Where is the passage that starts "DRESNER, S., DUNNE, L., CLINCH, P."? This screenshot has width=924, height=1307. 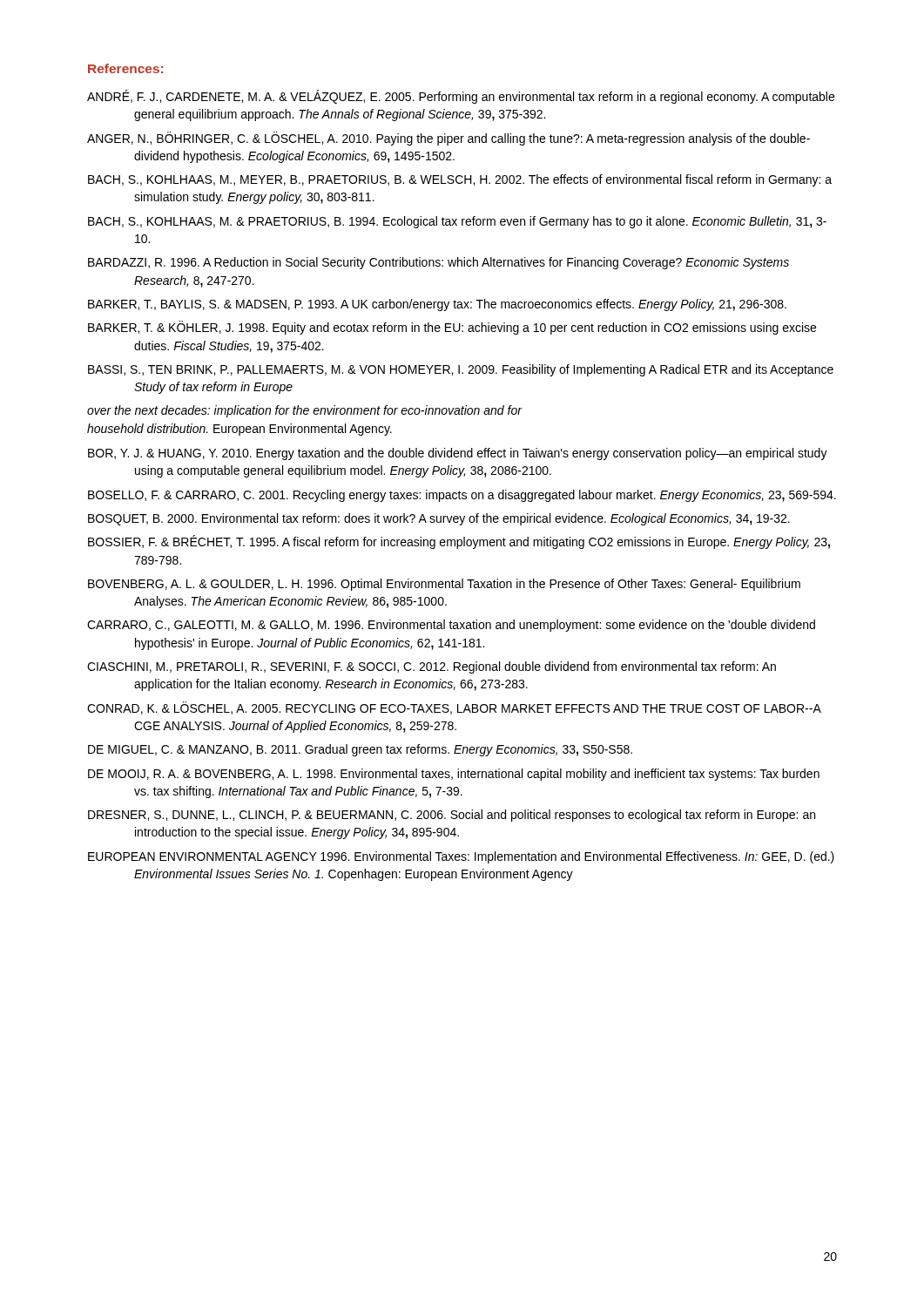(452, 824)
